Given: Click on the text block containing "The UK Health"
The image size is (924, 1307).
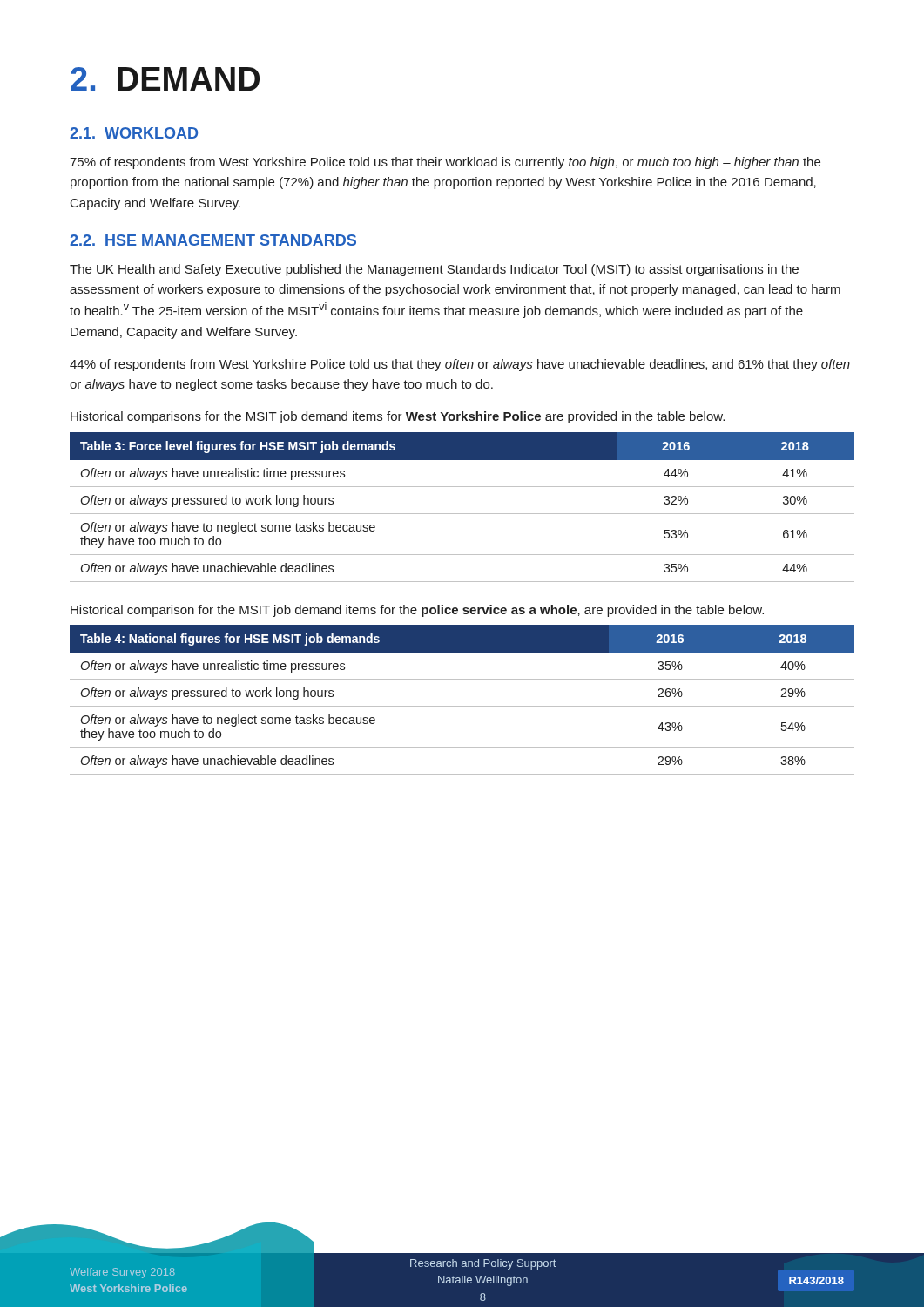Looking at the screenshot, I should tap(455, 300).
